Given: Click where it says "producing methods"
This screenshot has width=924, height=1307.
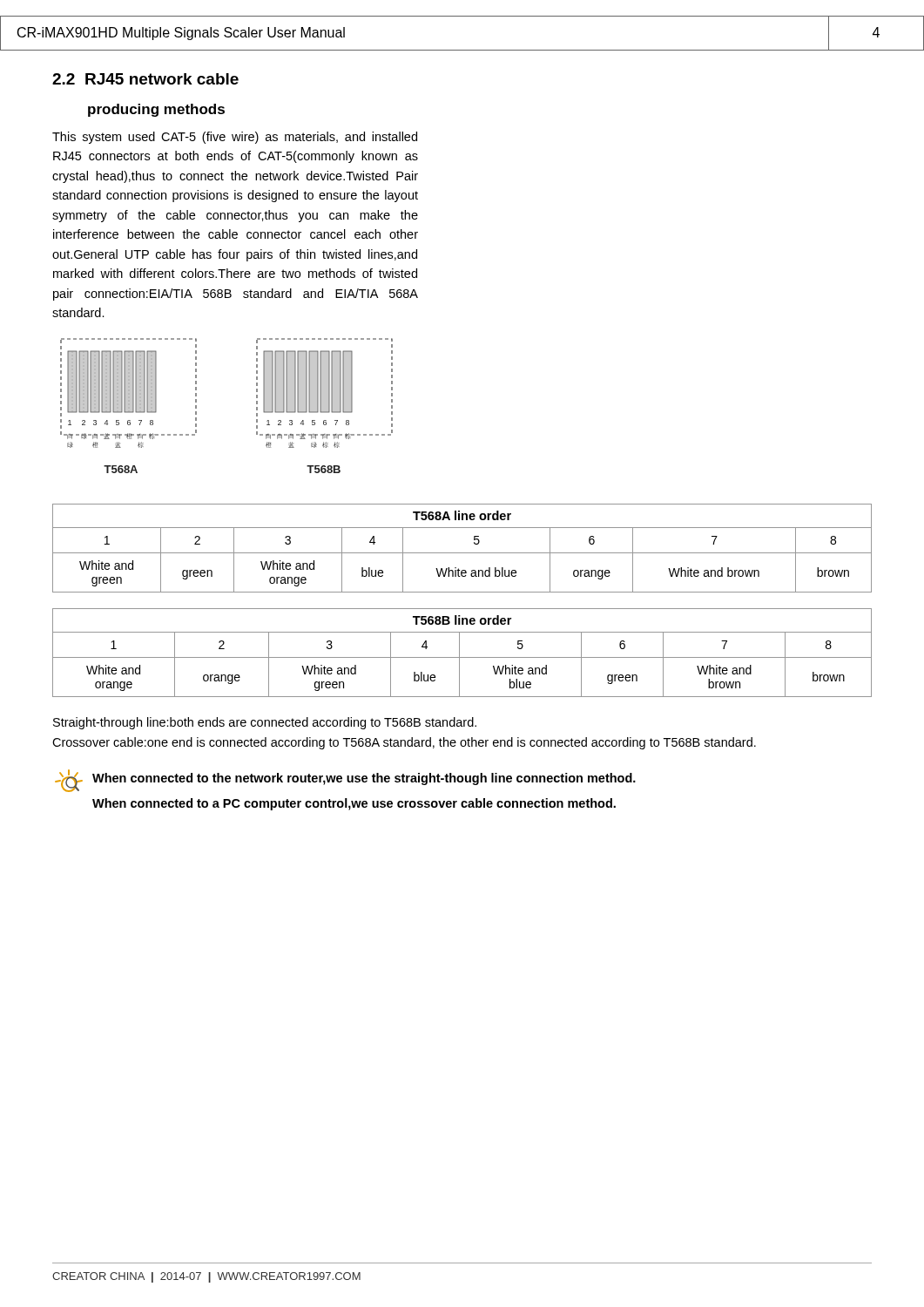Looking at the screenshot, I should (x=156, y=109).
